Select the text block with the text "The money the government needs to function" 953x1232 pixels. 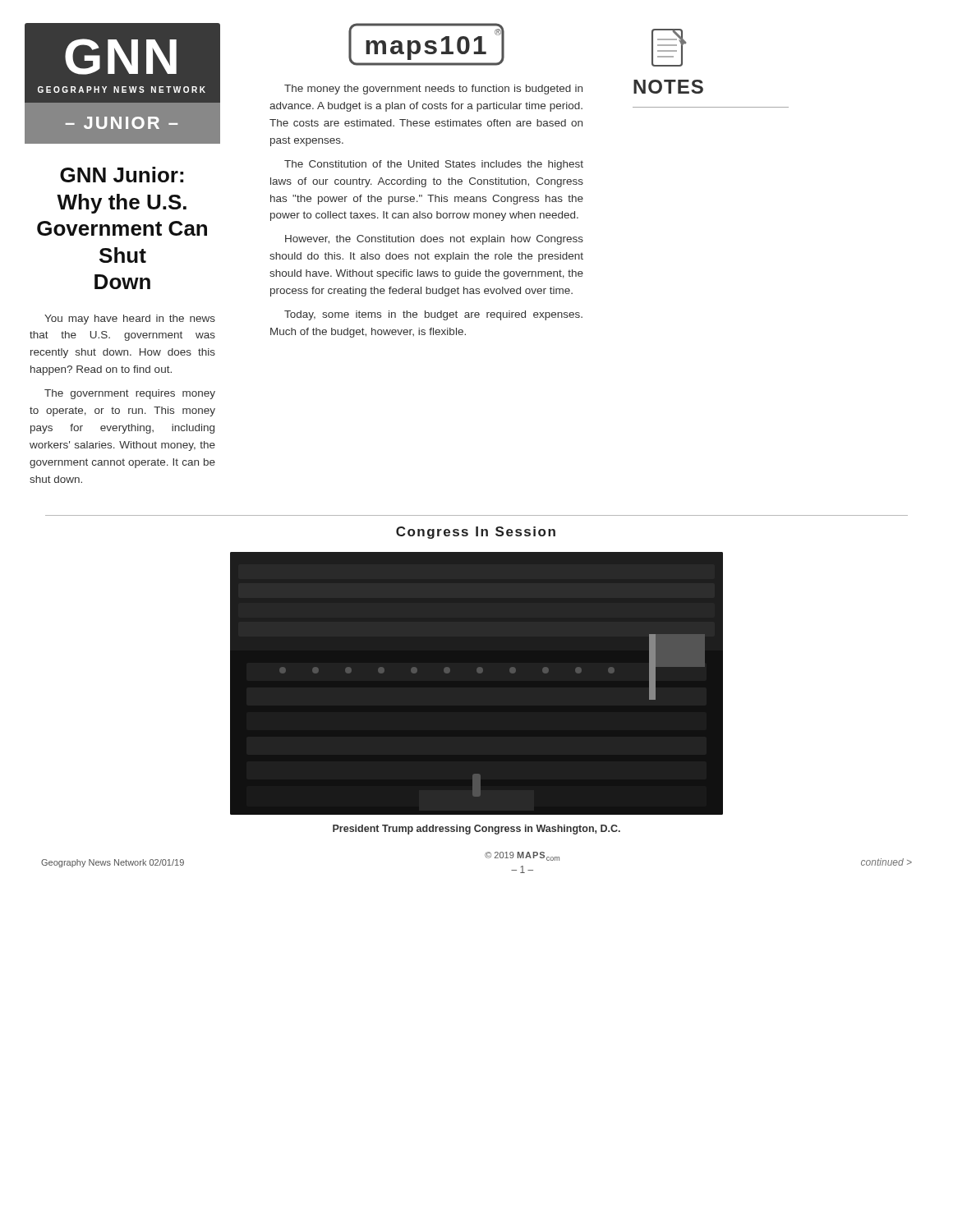point(426,211)
